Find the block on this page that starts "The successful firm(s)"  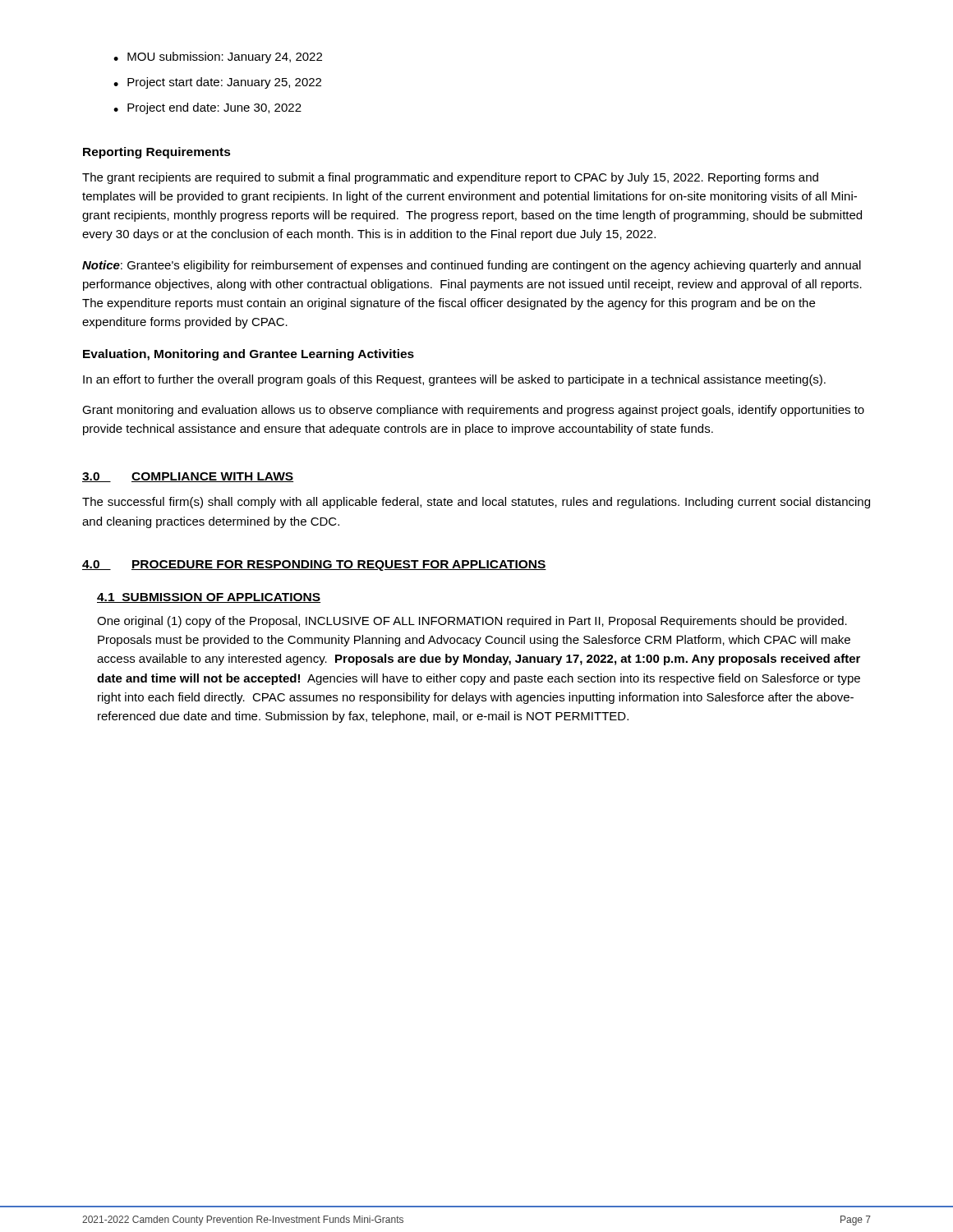point(476,511)
